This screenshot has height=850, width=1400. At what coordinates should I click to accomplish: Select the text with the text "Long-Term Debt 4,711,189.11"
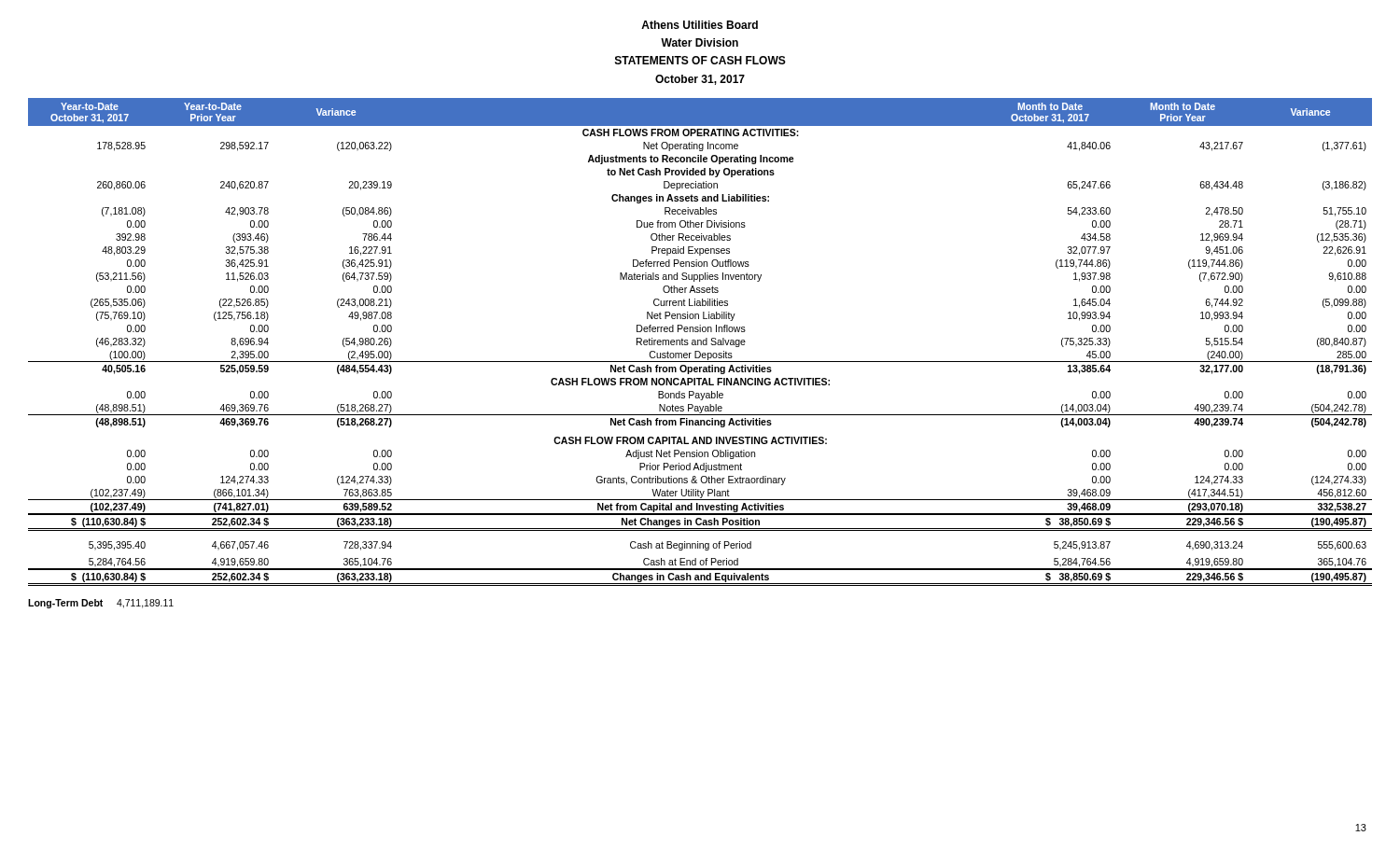tap(101, 603)
